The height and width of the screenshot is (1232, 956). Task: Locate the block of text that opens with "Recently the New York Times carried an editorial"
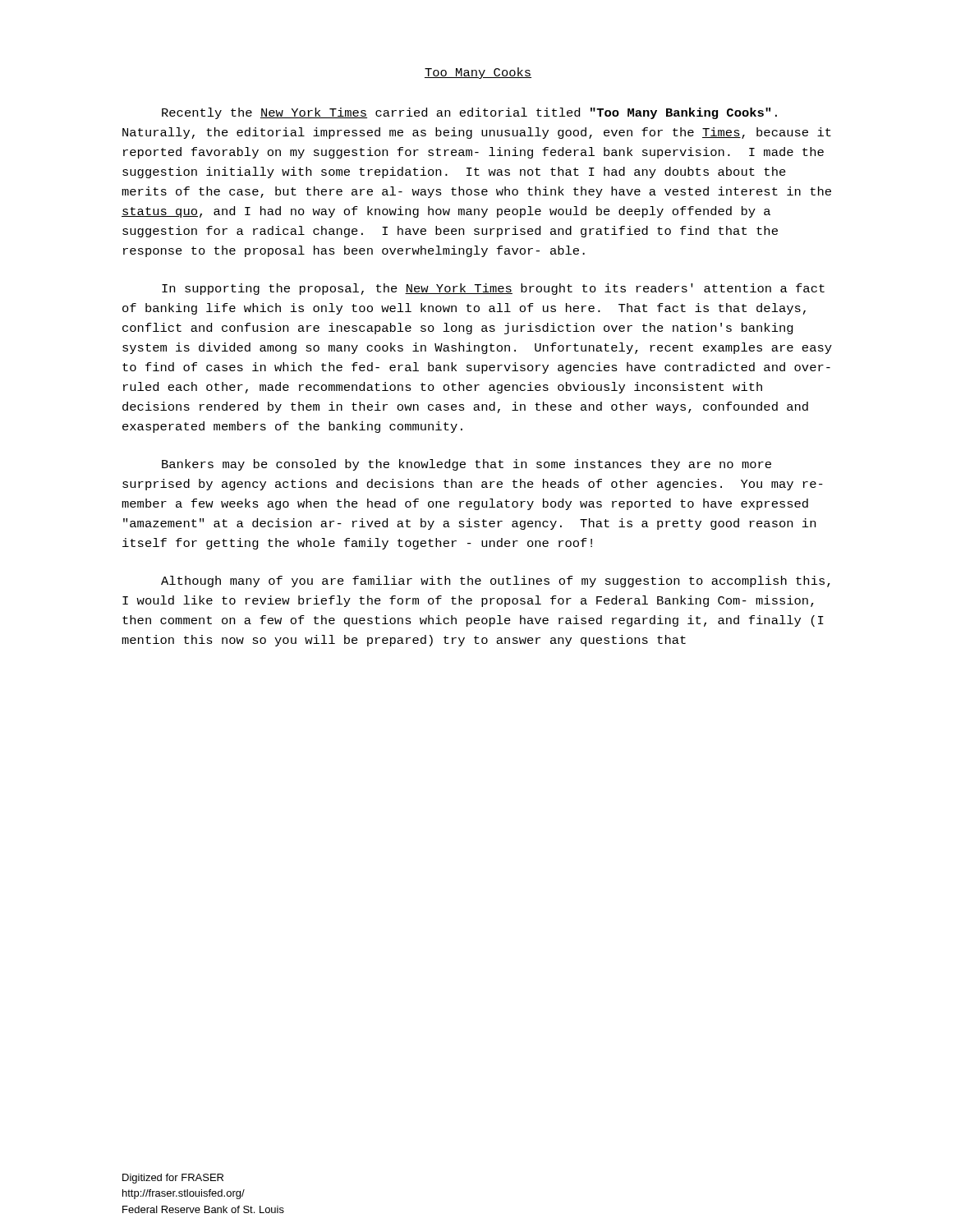[477, 182]
